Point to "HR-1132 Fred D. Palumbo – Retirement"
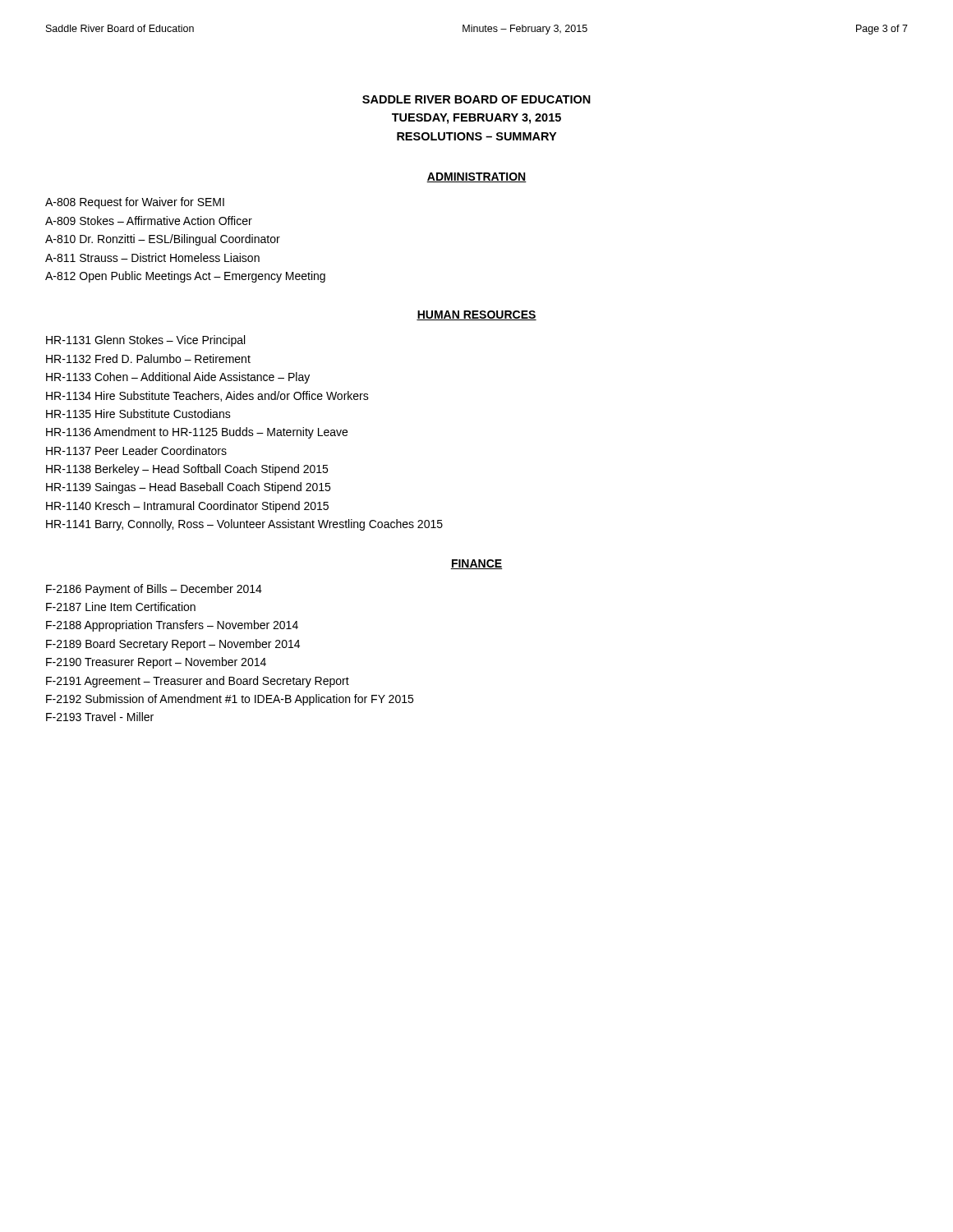The width and height of the screenshot is (953, 1232). (x=148, y=359)
